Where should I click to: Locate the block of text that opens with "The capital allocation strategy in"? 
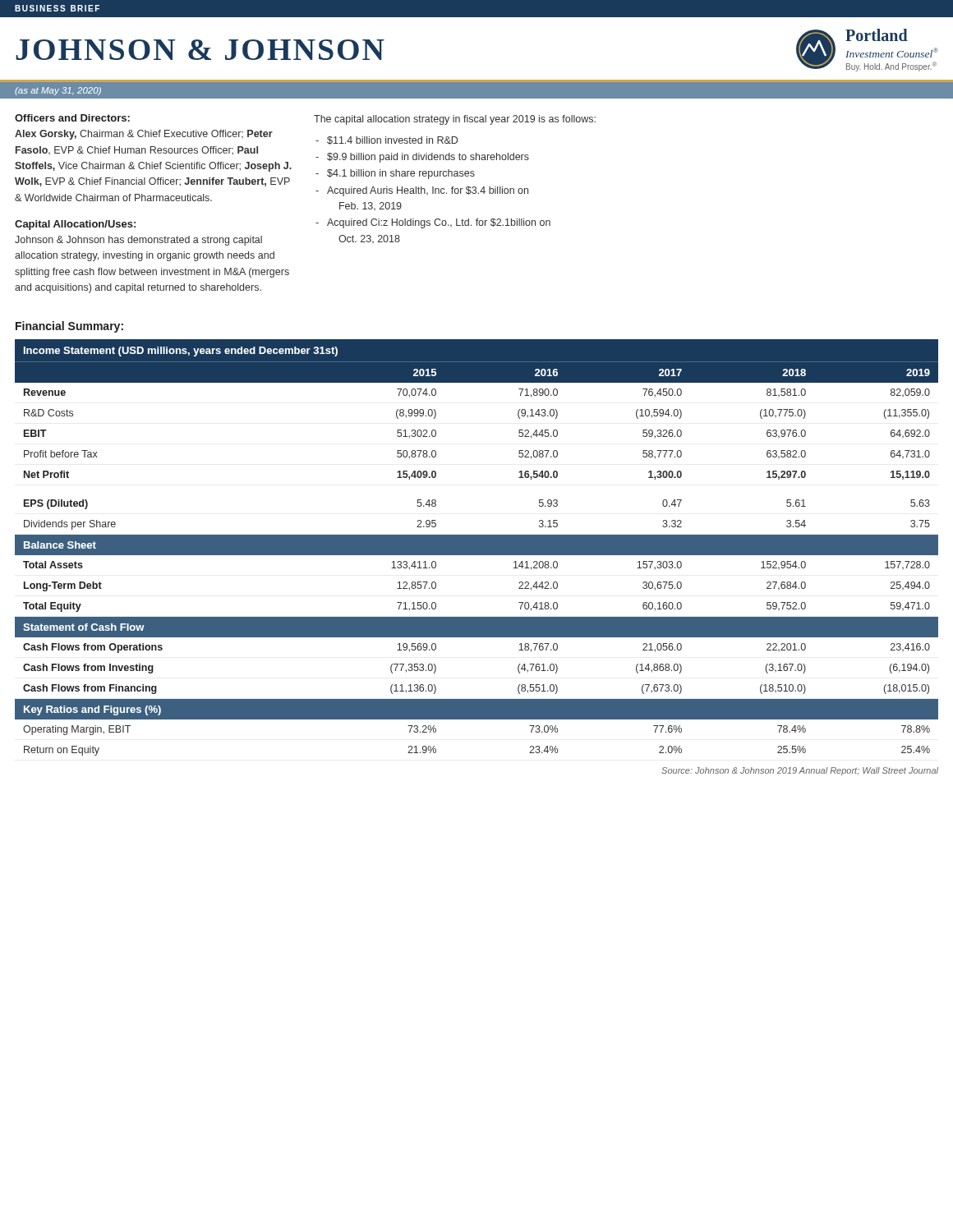click(455, 119)
